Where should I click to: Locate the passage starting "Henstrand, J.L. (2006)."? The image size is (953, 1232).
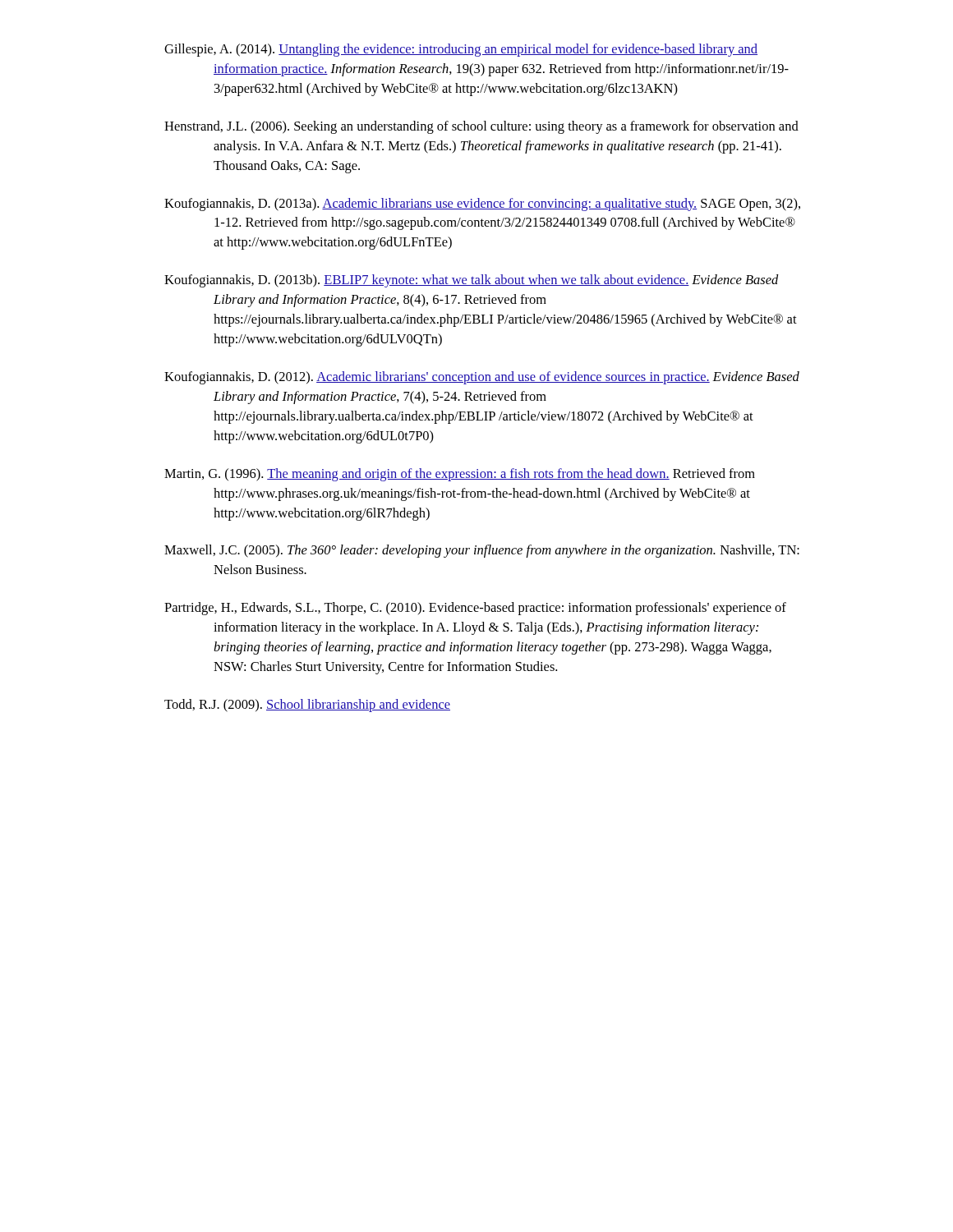[x=481, y=145]
